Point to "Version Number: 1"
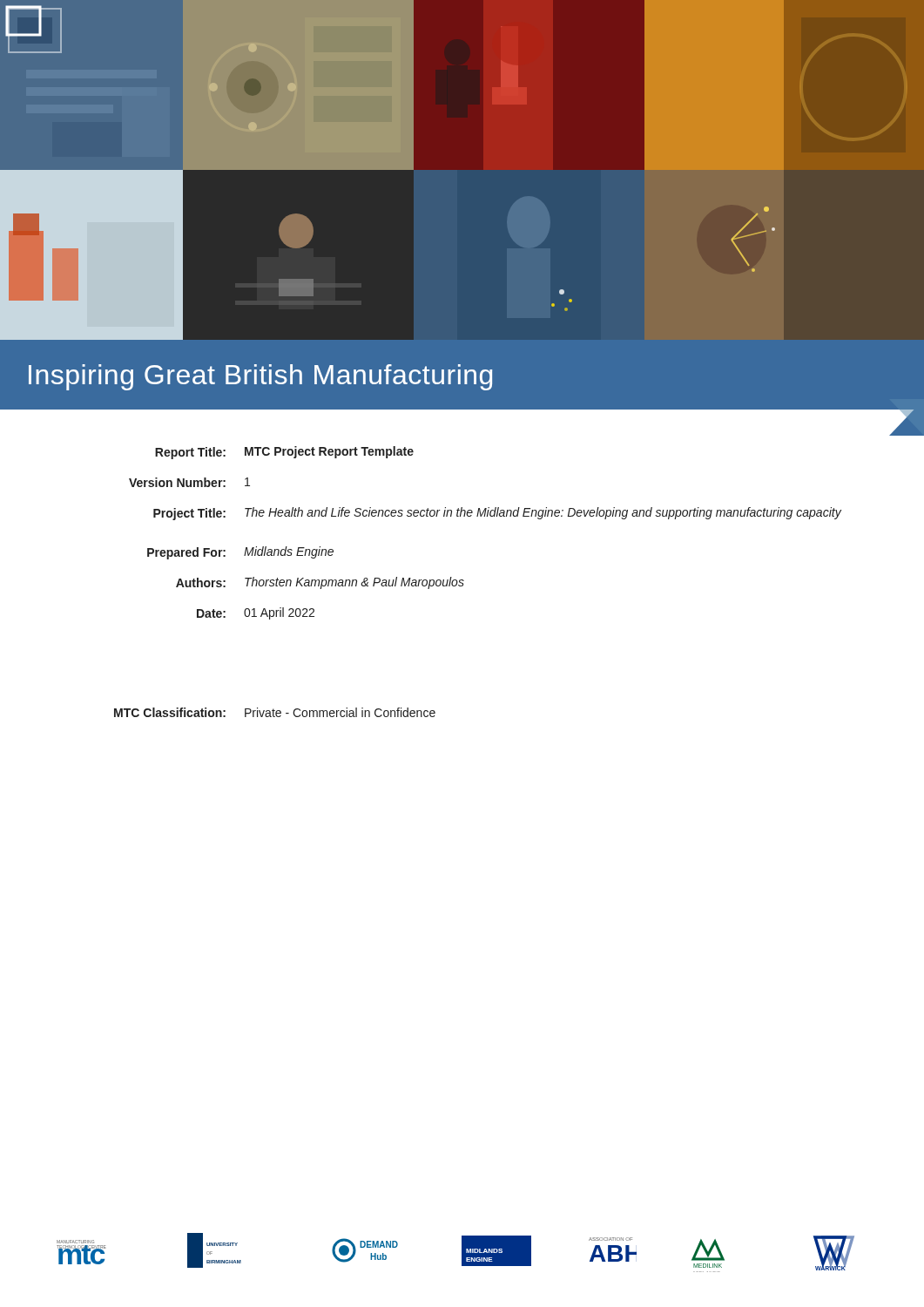The image size is (924, 1307). (189, 482)
